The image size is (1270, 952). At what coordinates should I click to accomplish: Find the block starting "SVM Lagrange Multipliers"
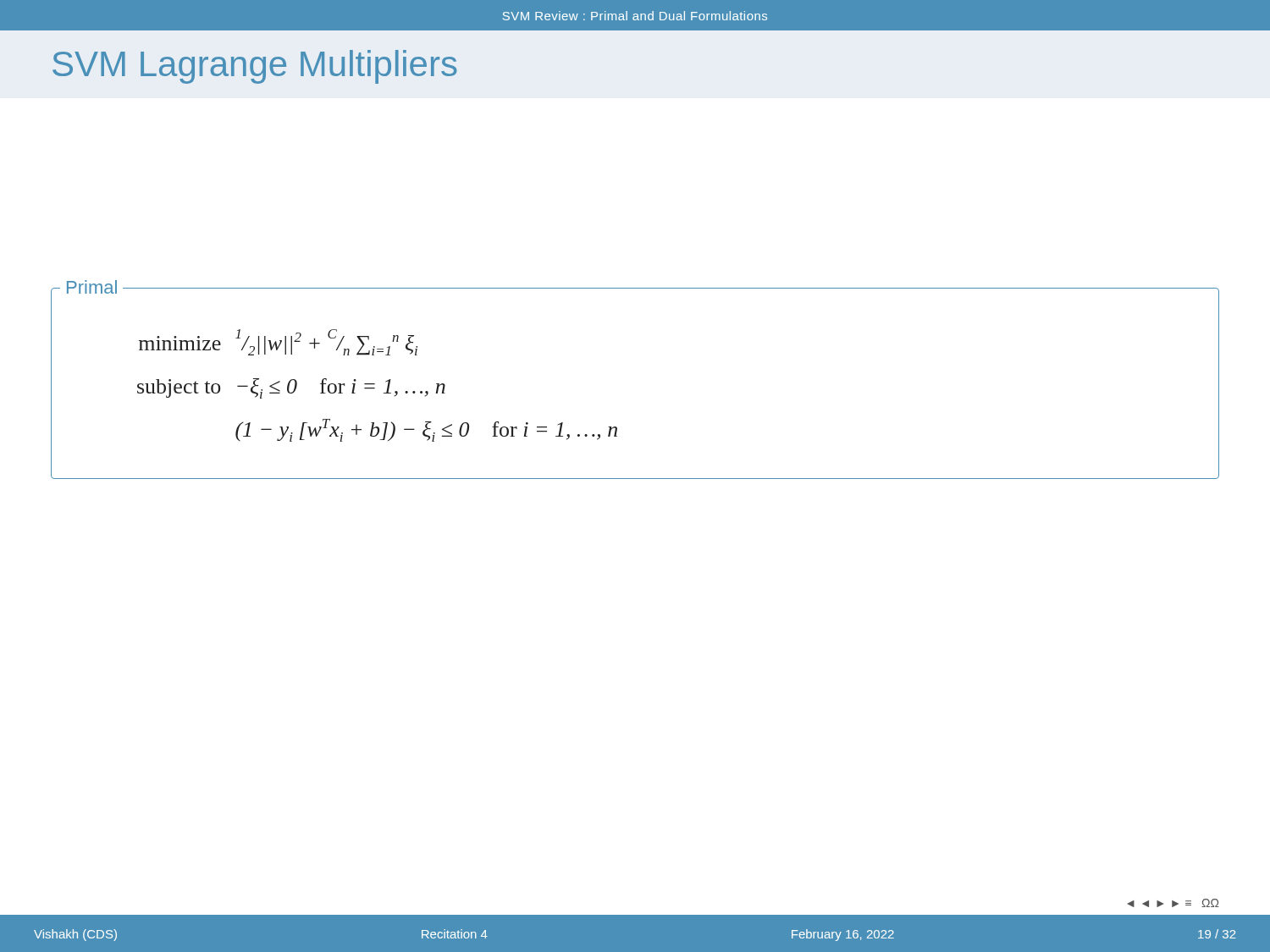[254, 64]
